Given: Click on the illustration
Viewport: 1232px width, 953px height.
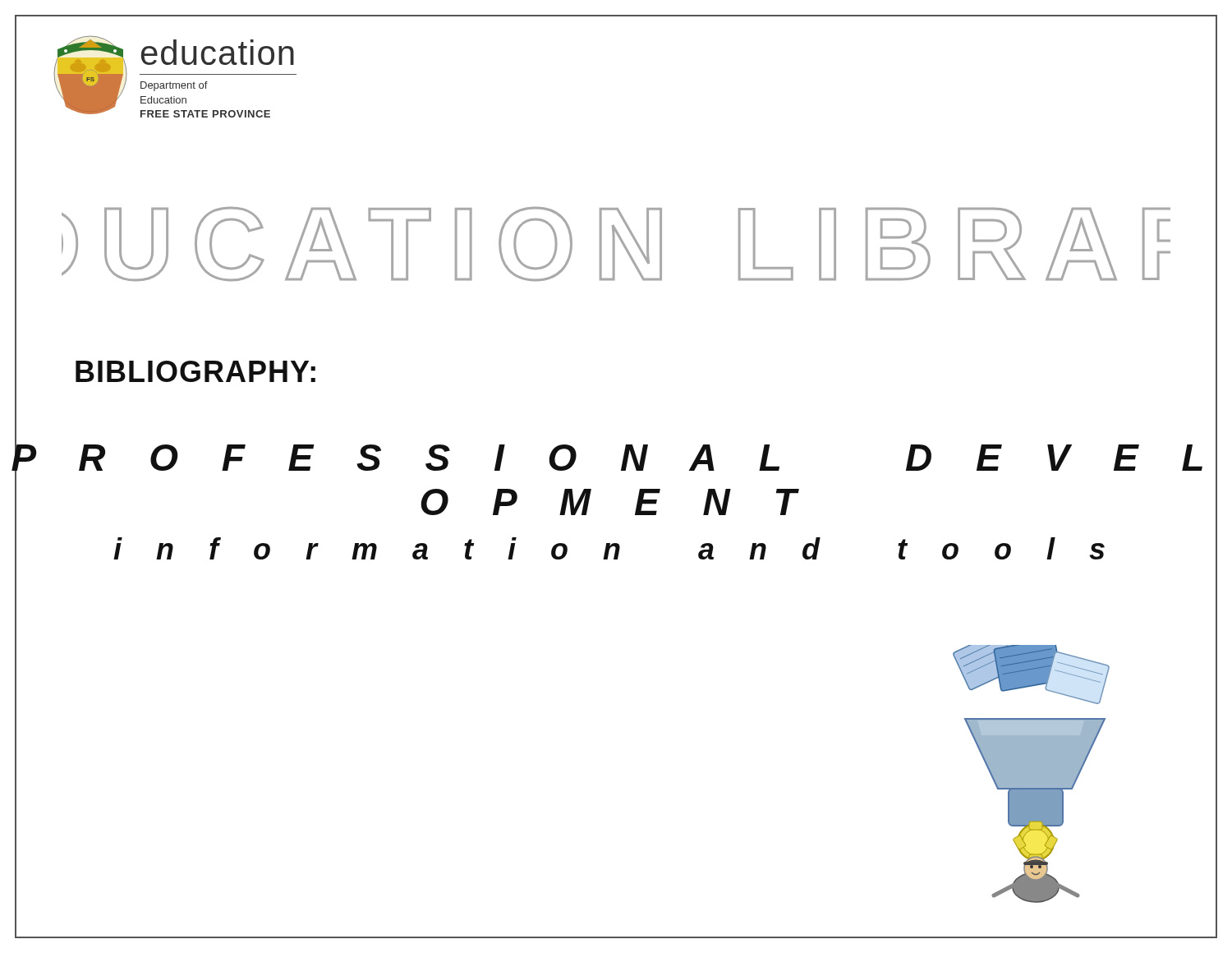Looking at the screenshot, I should [1035, 776].
